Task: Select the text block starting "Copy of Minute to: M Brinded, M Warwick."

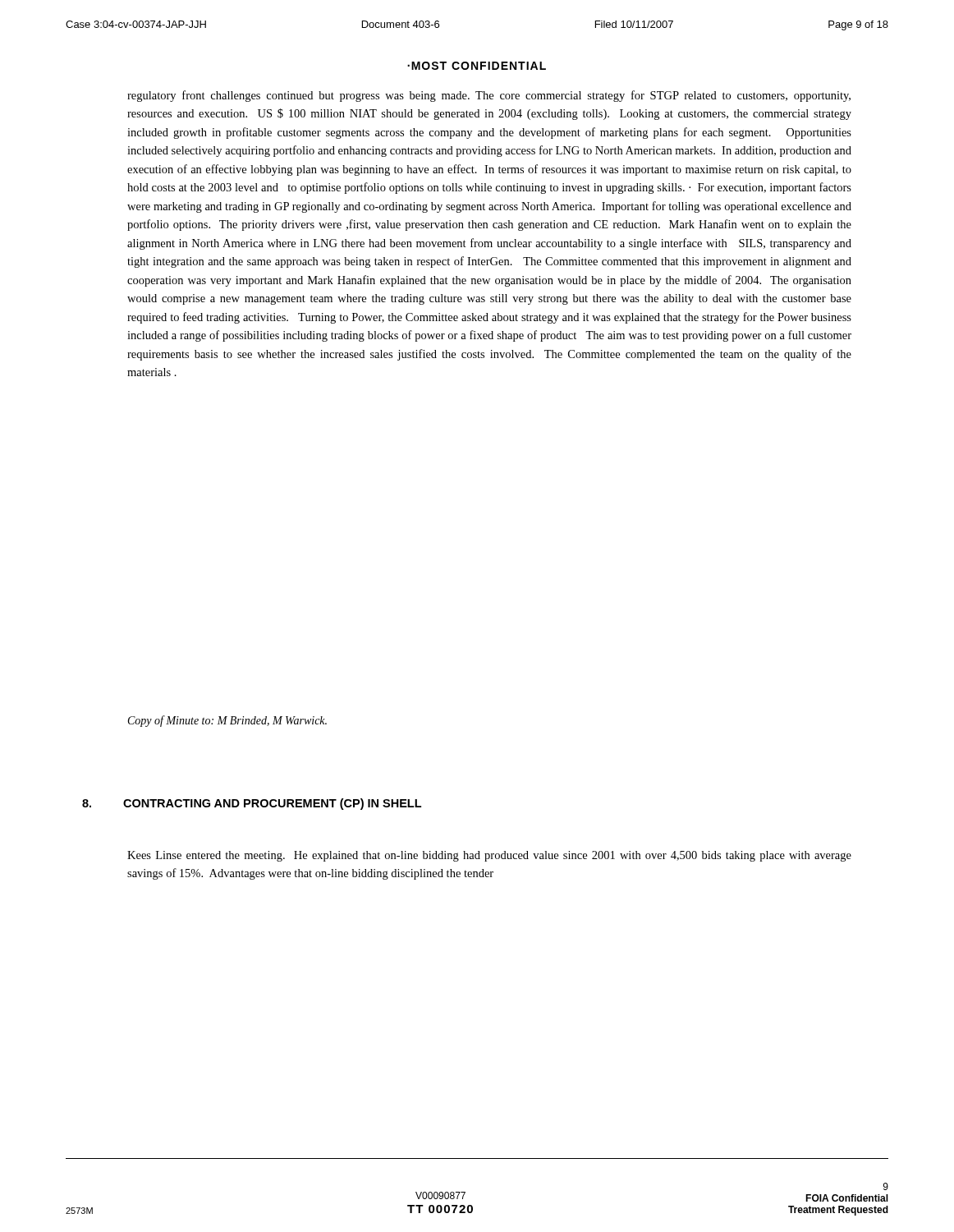Action: click(227, 721)
